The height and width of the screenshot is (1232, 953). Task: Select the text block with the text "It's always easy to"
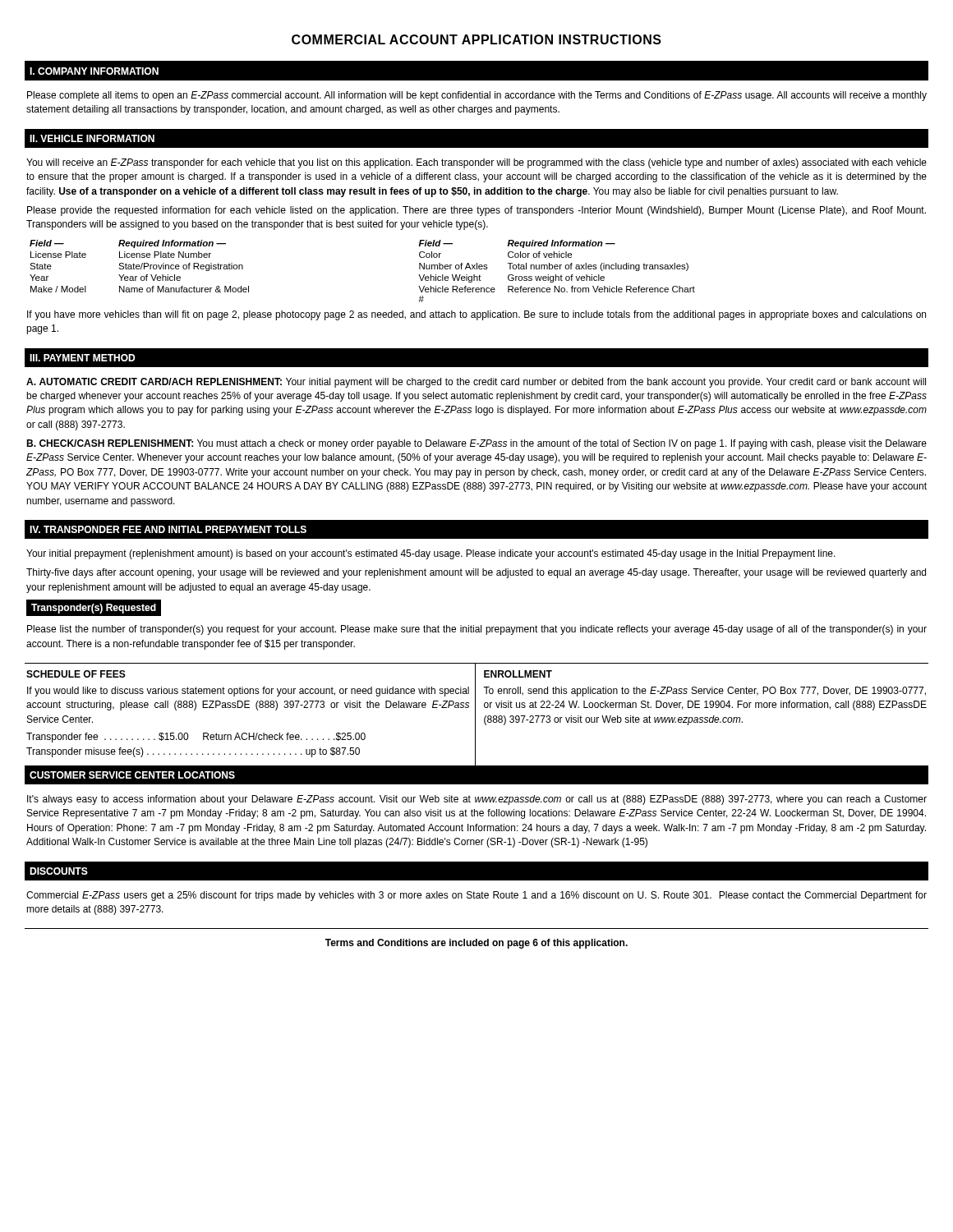point(476,821)
